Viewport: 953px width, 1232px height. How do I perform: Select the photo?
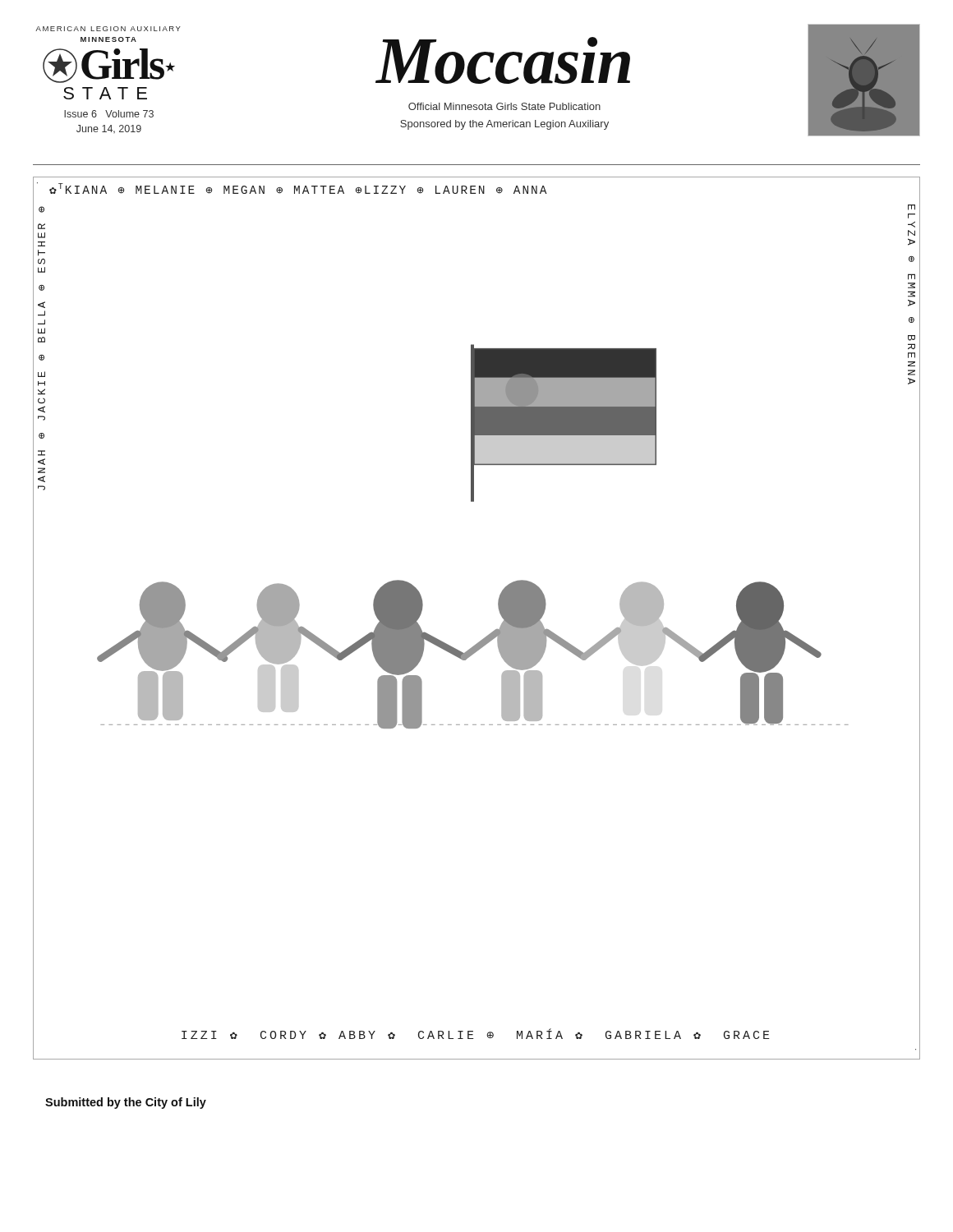click(864, 80)
